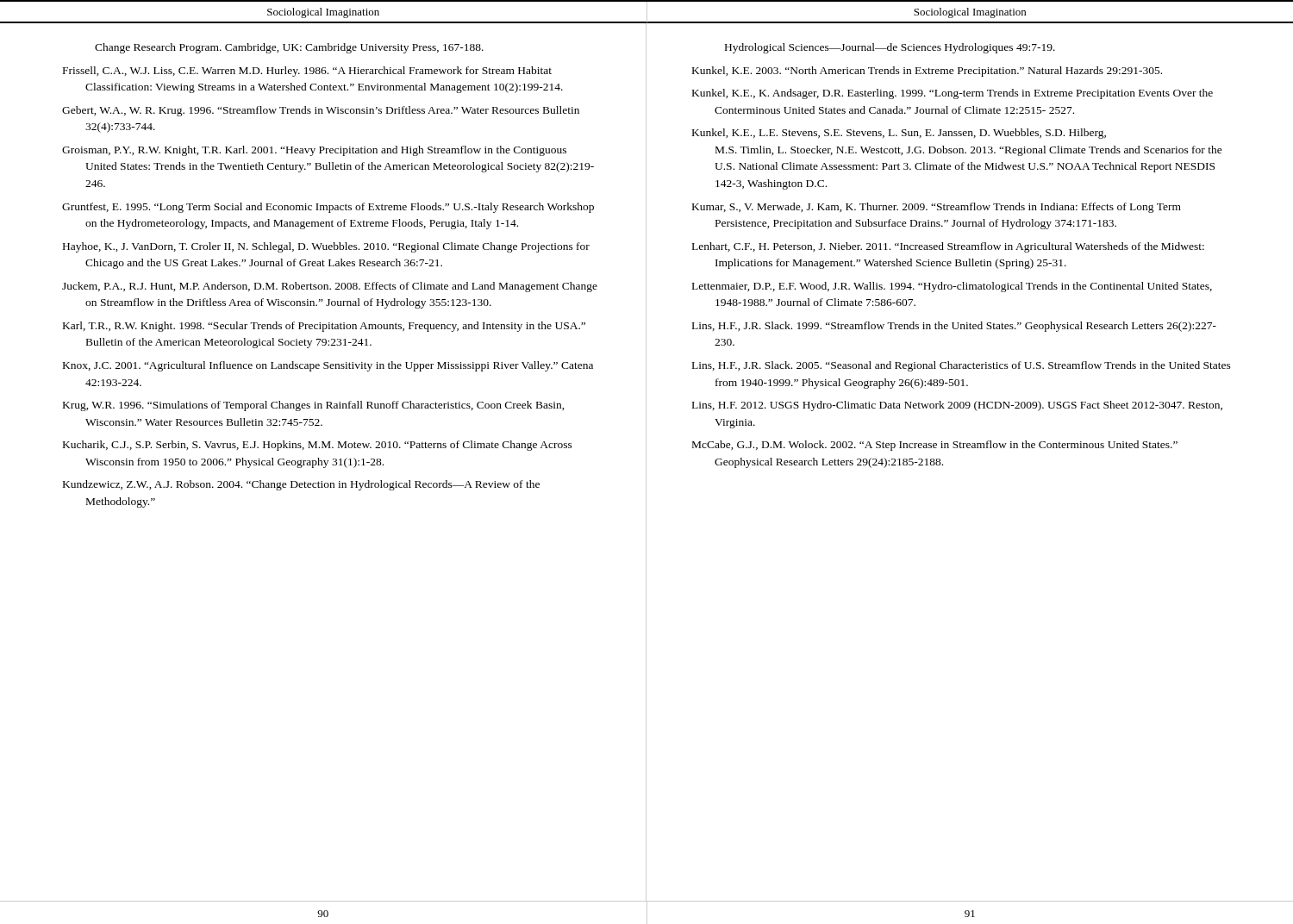The image size is (1293, 924).
Task: Click on the list item containing "Lins, H.F. 2012. USGS Hydro-Climatic Data Network"
Action: point(957,413)
